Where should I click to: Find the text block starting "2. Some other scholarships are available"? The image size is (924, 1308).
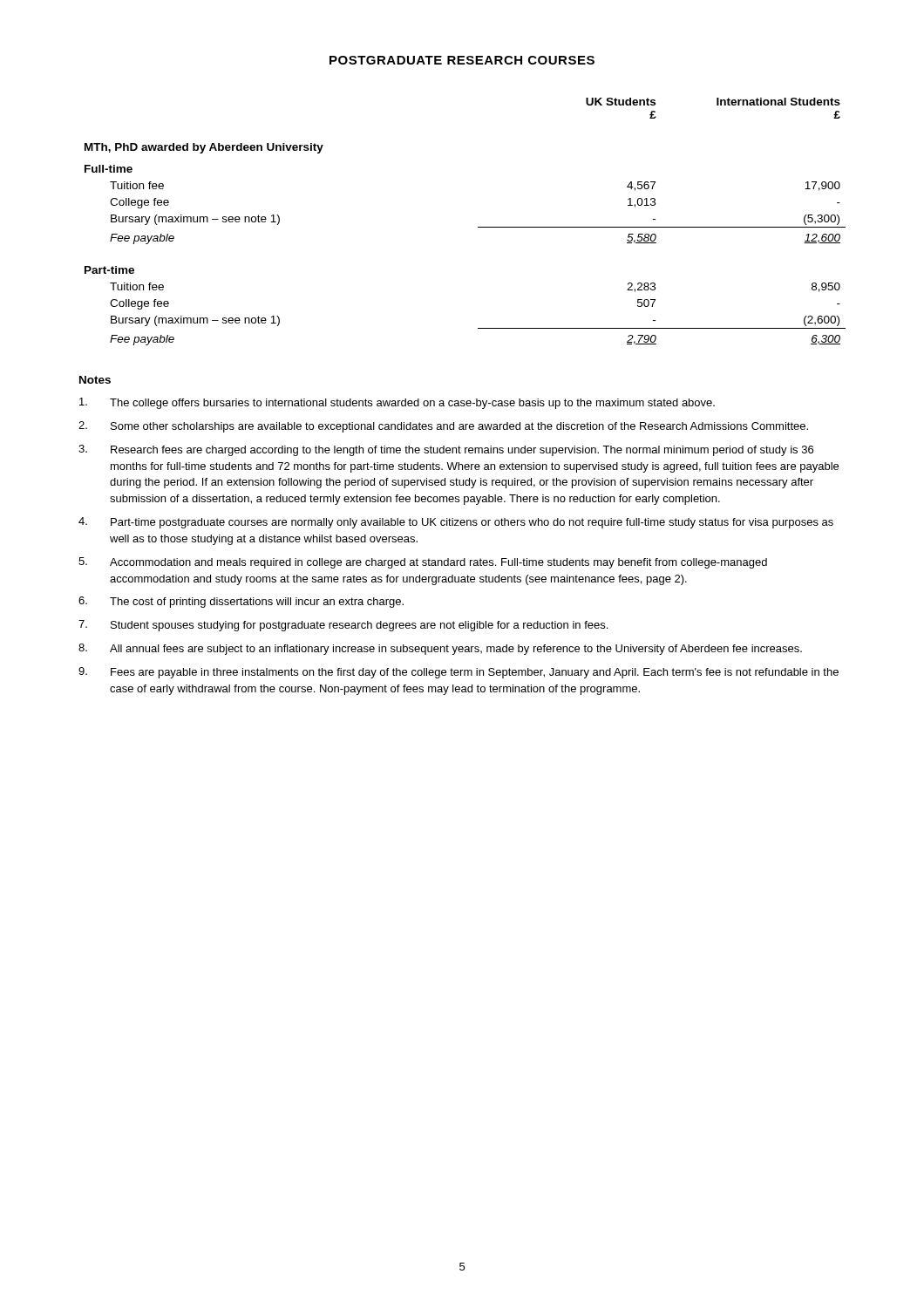click(x=462, y=427)
